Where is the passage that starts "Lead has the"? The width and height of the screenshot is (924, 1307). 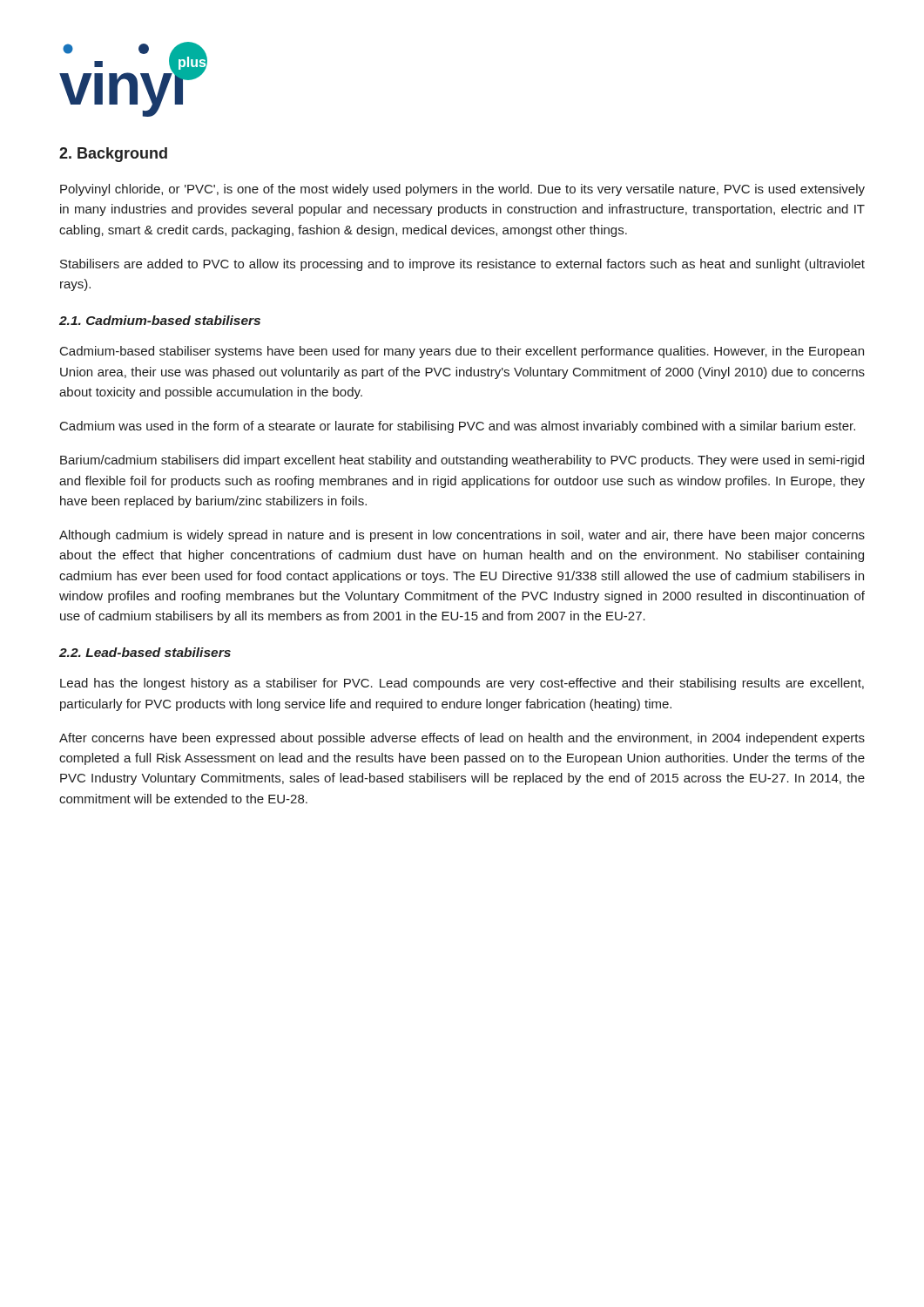pos(462,693)
